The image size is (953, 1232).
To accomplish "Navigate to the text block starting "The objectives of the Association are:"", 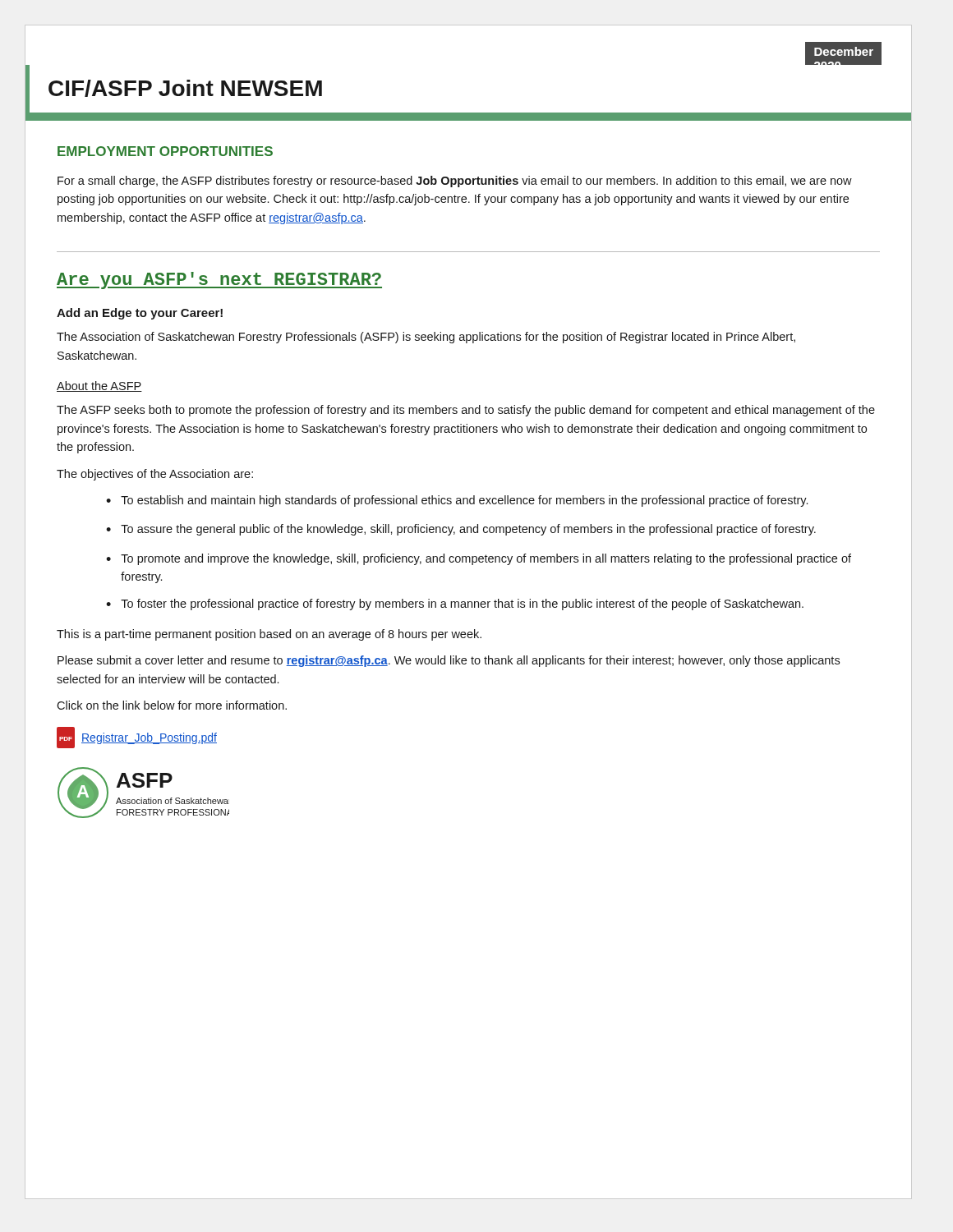I will [155, 474].
